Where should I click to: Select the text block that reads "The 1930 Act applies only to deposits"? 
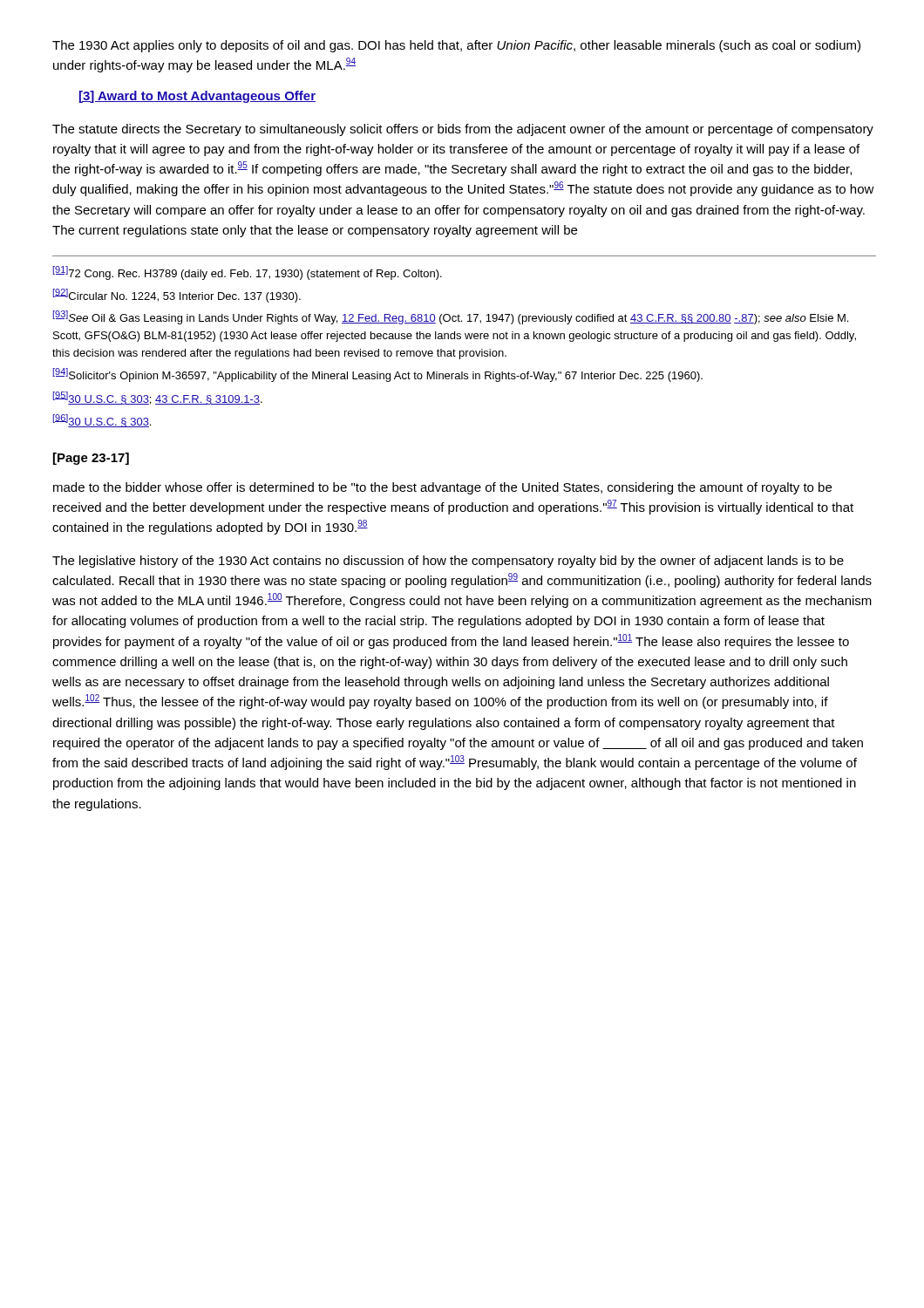tap(464, 55)
